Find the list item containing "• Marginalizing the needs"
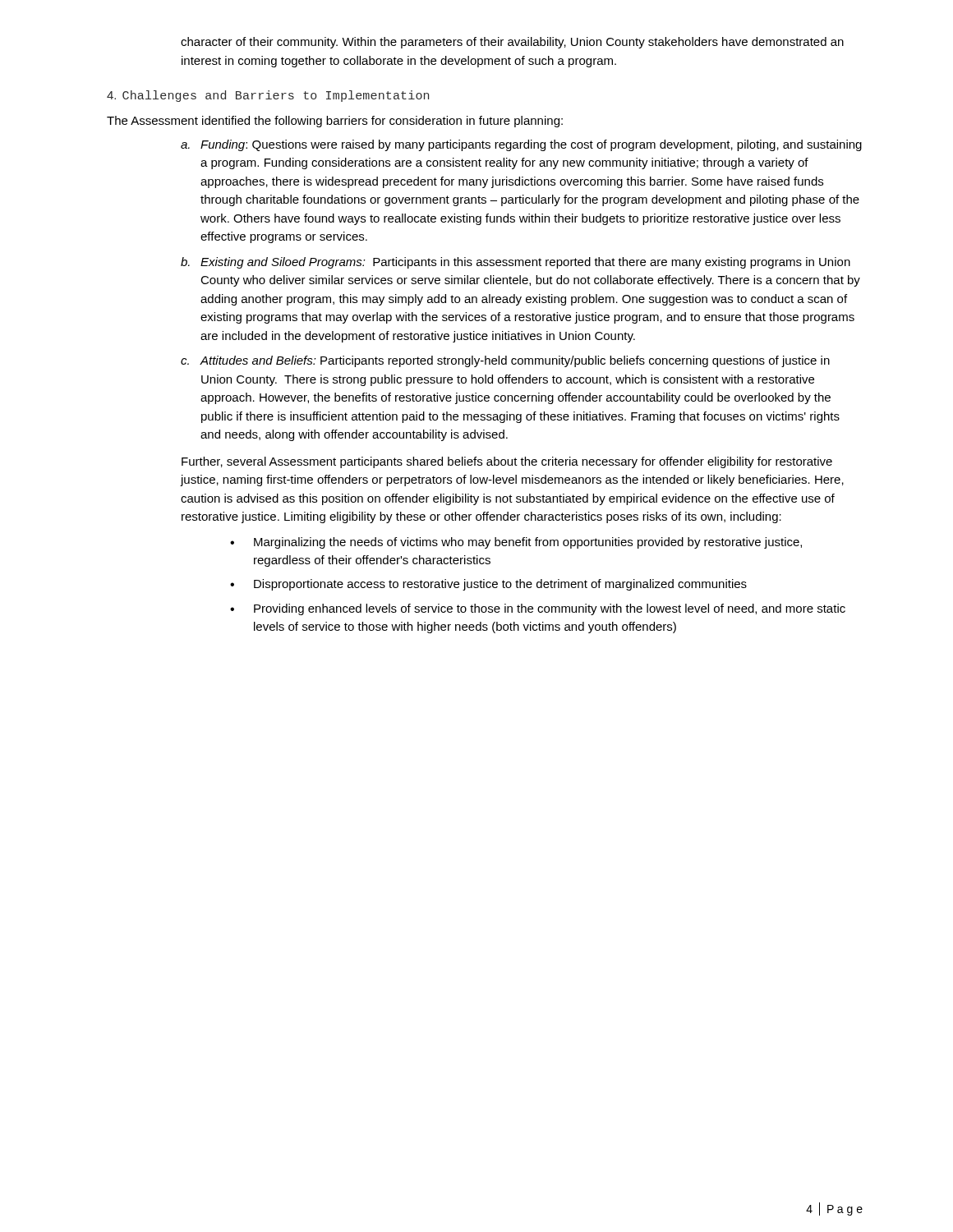Viewport: 953px width, 1232px height. pos(546,551)
